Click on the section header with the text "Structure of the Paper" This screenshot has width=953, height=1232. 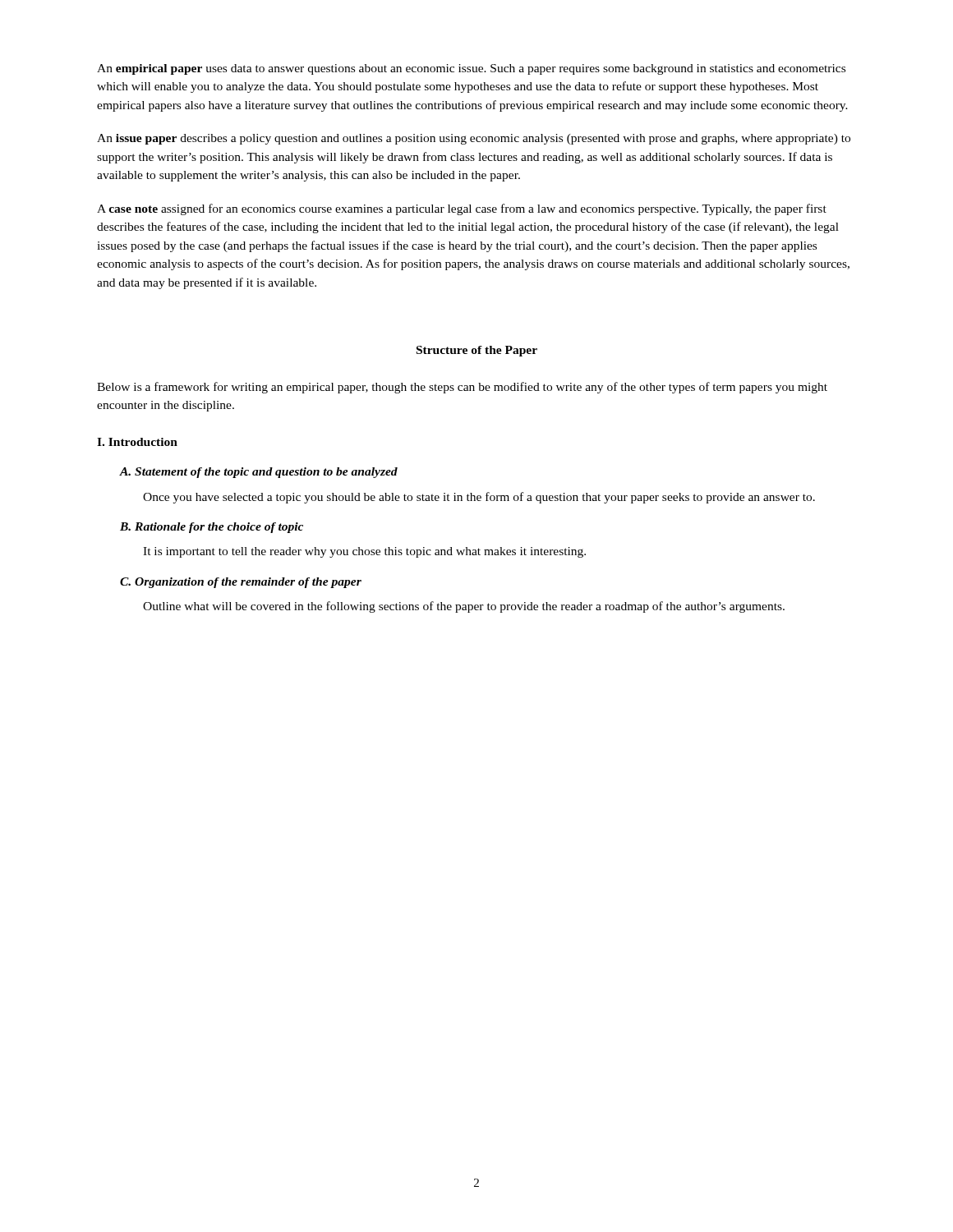(476, 350)
